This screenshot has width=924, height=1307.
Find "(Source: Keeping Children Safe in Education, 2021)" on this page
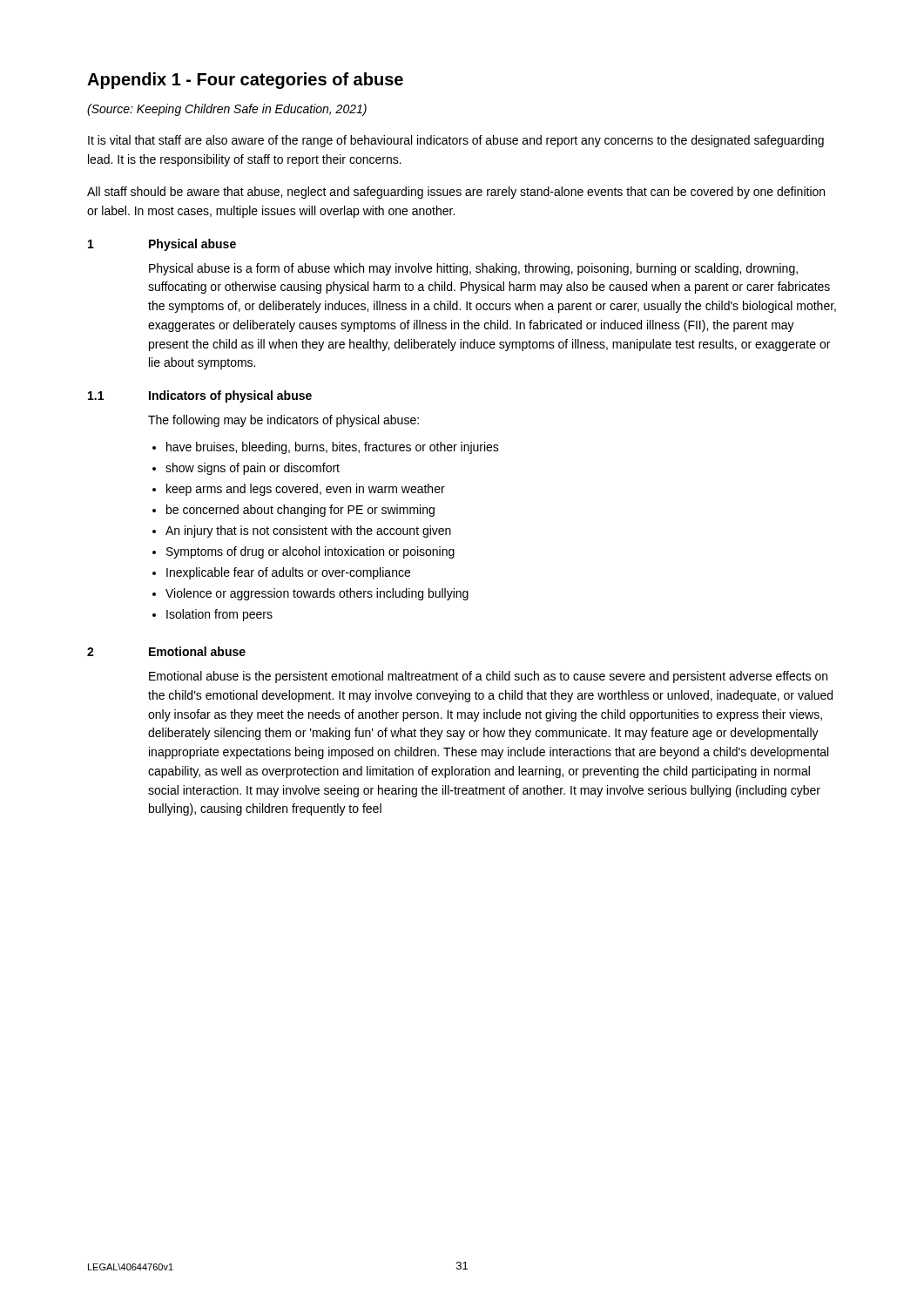[227, 109]
